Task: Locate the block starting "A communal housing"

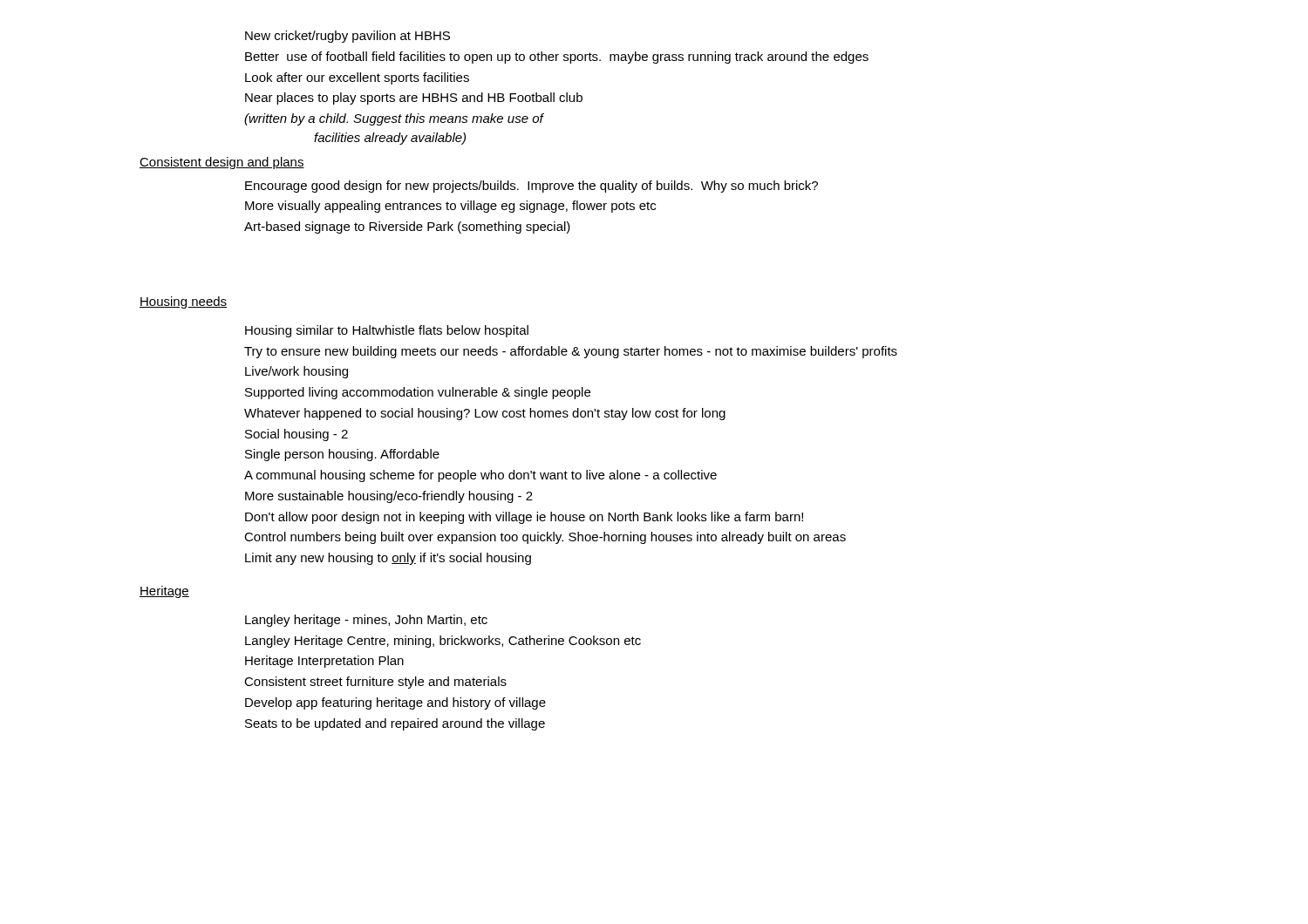Action: 481,475
